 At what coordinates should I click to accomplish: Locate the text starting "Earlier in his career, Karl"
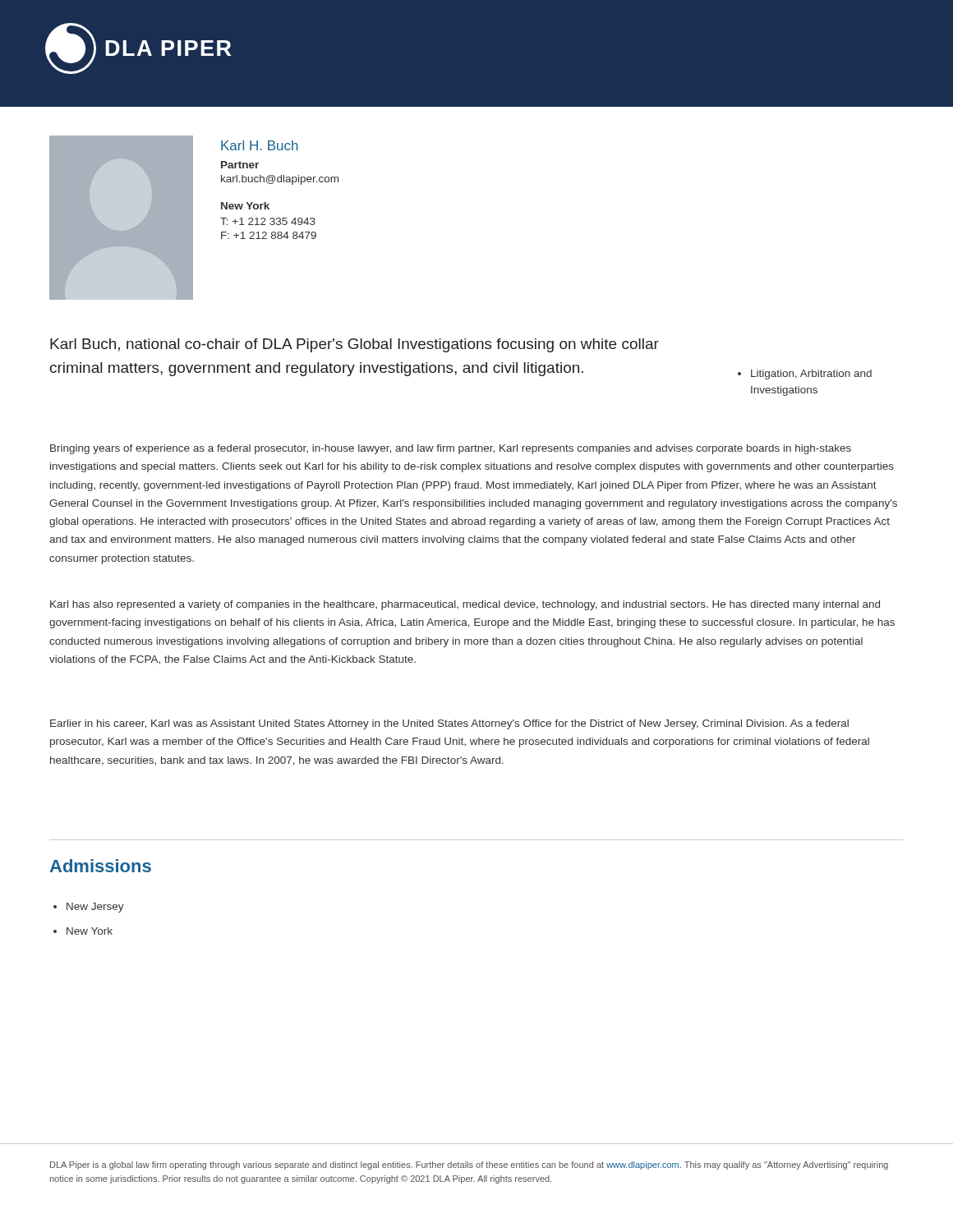[x=460, y=741]
